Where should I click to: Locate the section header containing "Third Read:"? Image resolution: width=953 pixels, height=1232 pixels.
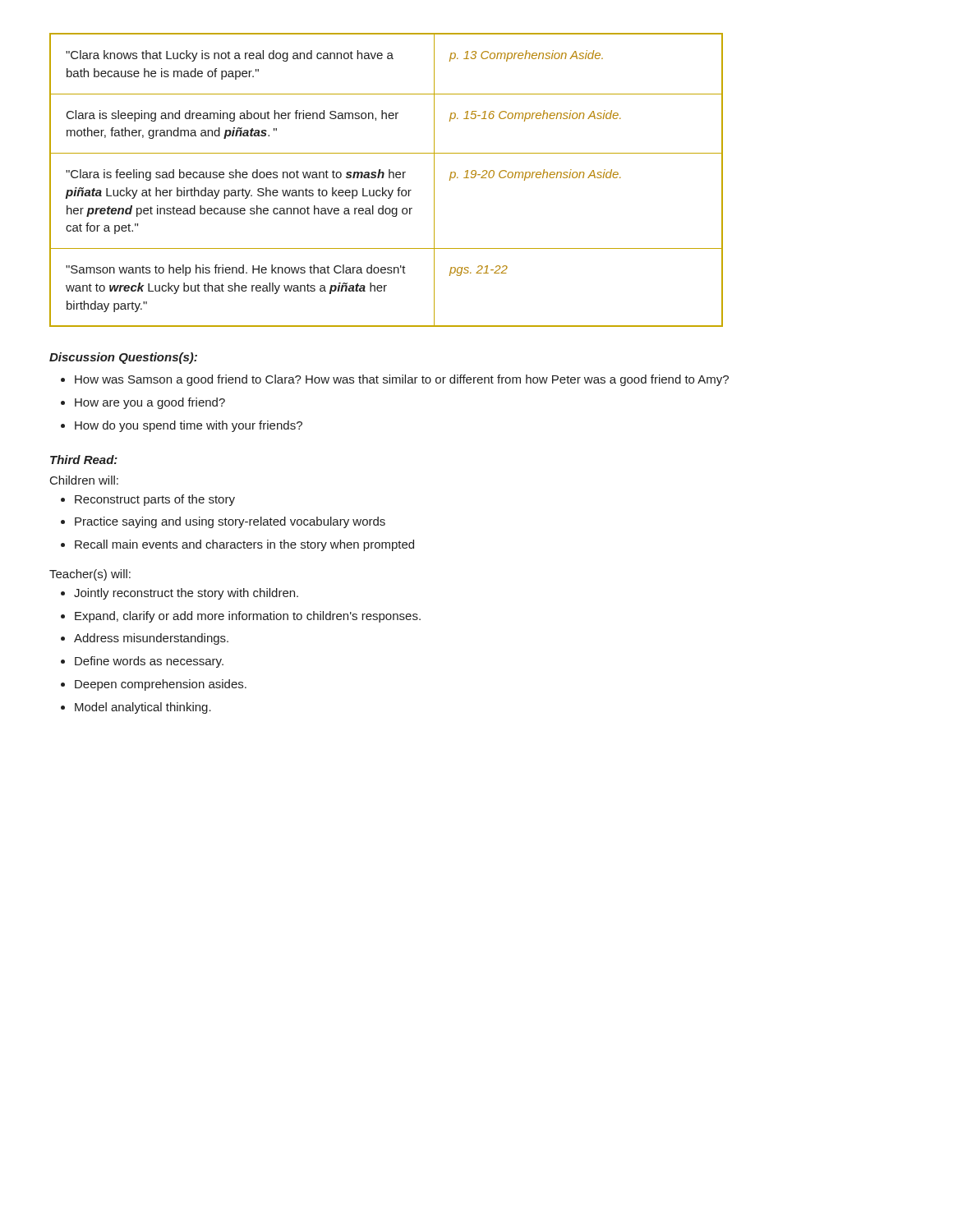coord(84,459)
